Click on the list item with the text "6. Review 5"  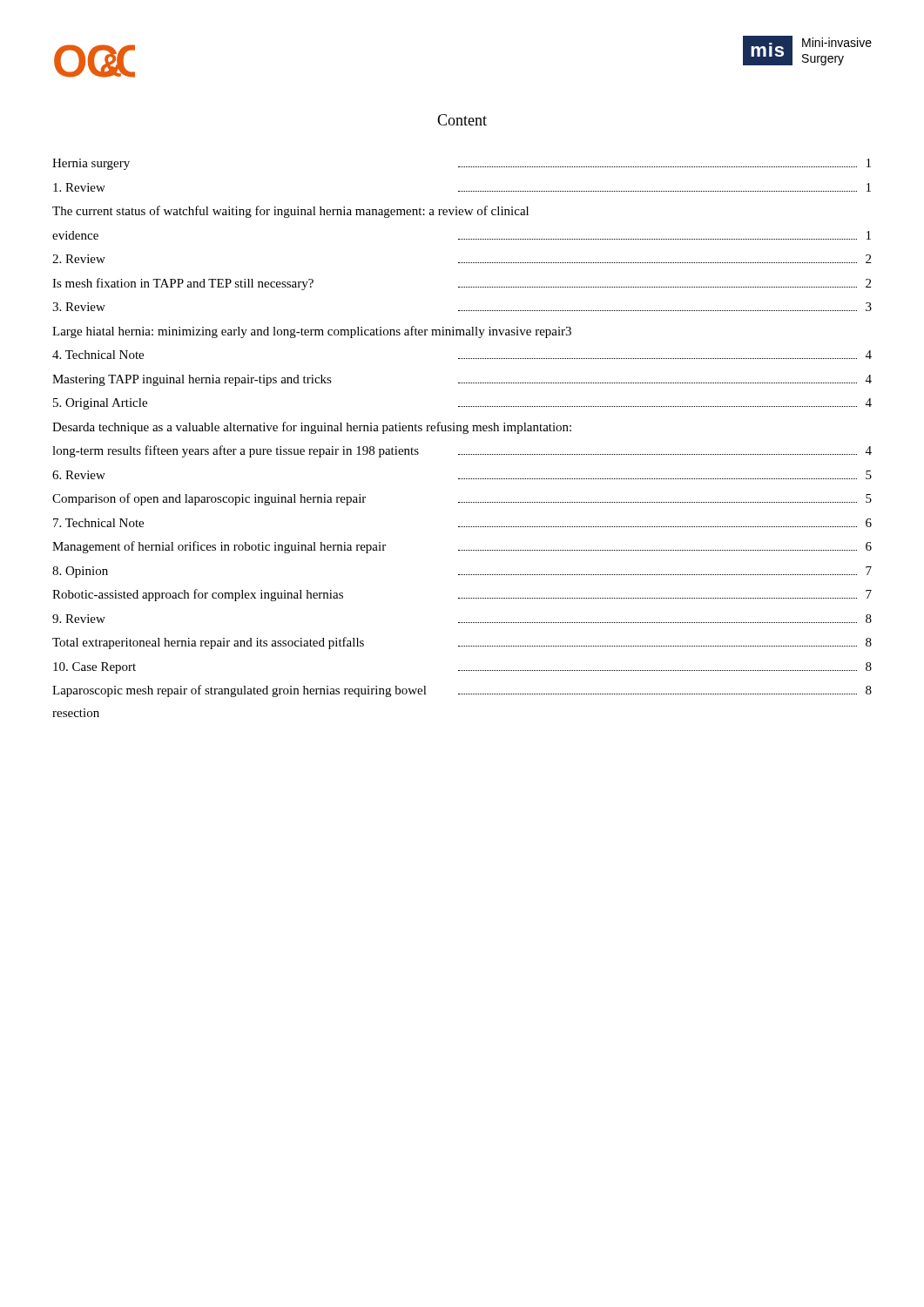point(462,475)
